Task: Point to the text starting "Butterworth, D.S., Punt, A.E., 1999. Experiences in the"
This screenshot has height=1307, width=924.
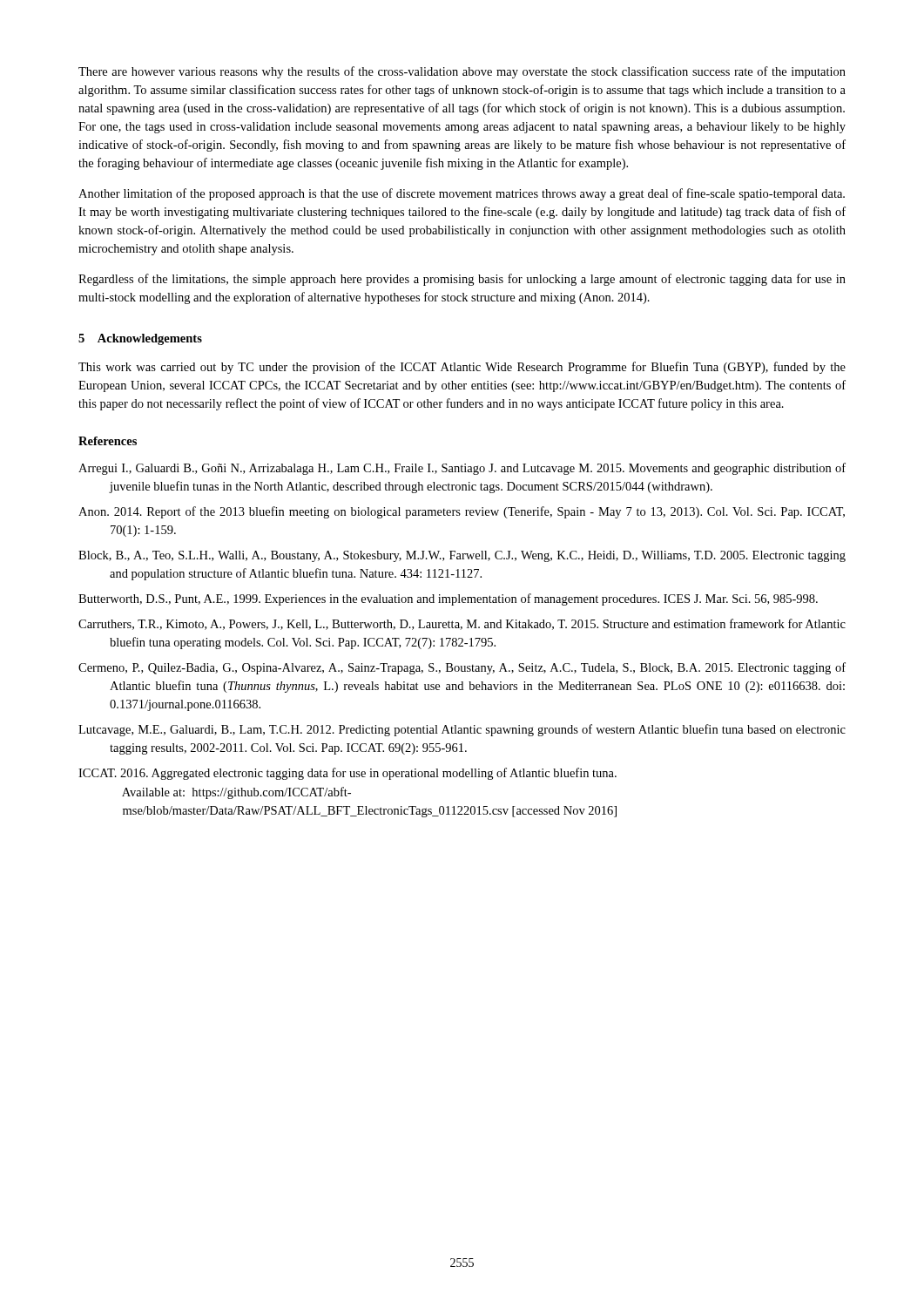Action: (448, 599)
